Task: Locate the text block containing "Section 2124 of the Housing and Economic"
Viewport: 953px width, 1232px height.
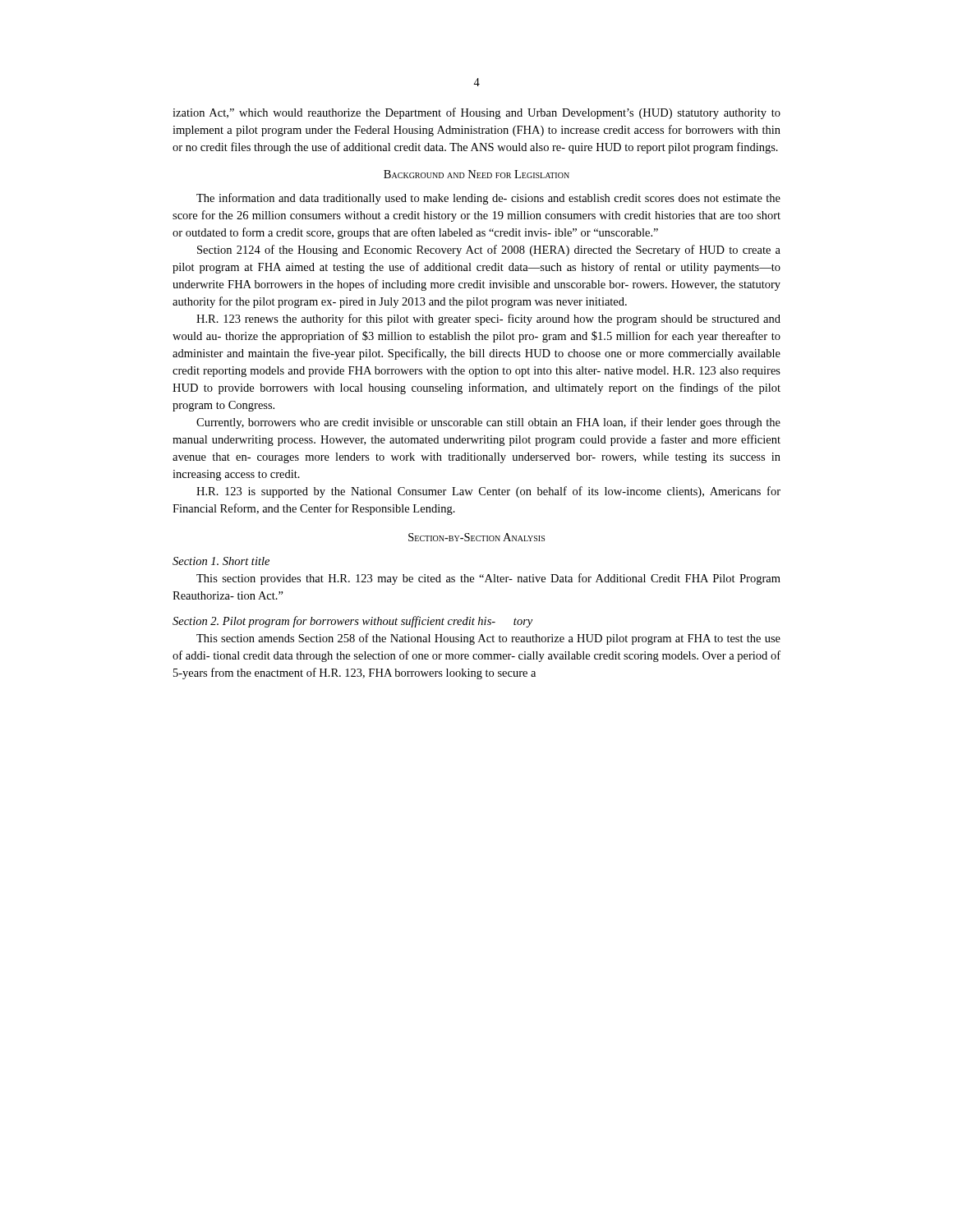Action: click(476, 276)
